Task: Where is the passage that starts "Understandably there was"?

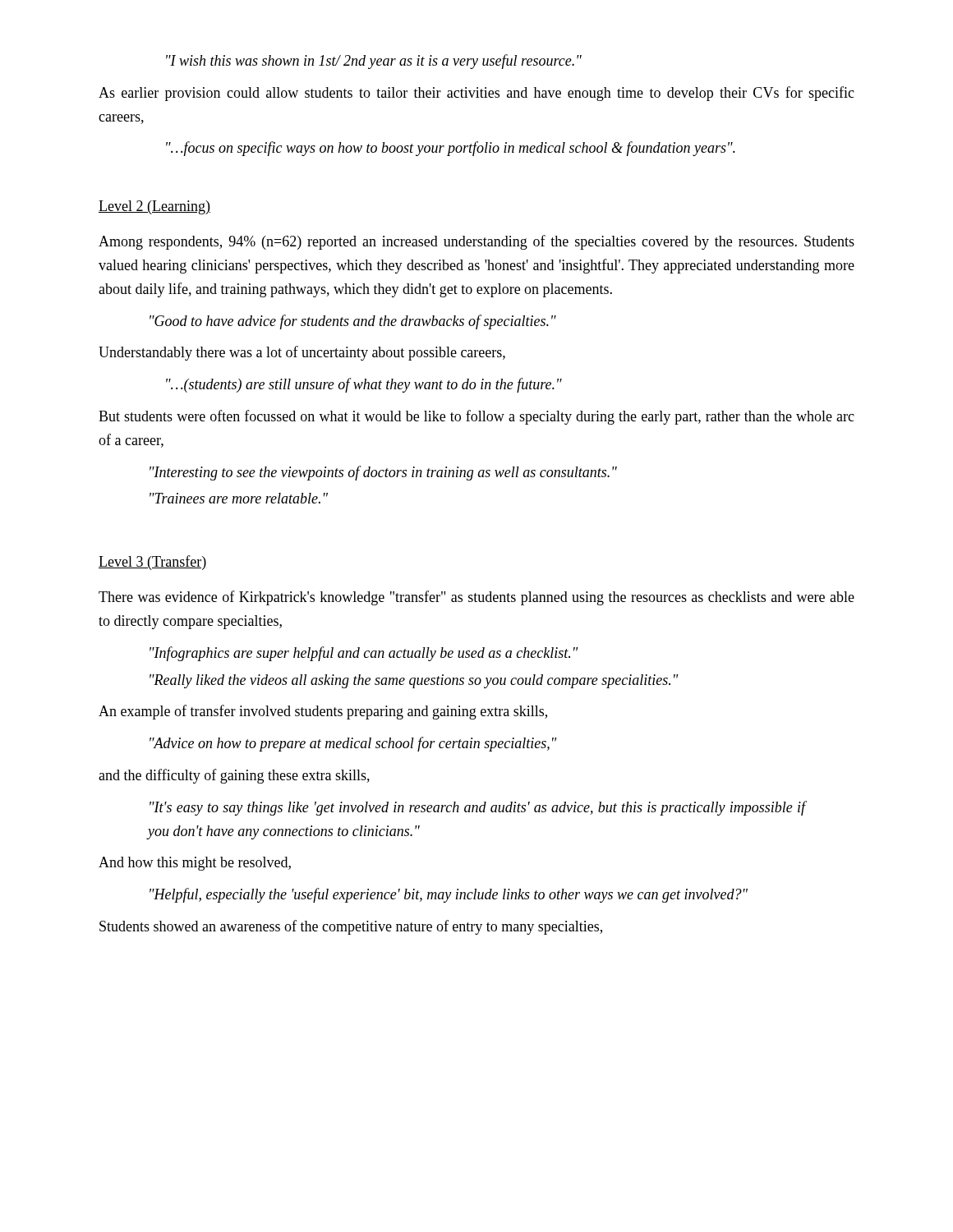Action: coord(302,353)
